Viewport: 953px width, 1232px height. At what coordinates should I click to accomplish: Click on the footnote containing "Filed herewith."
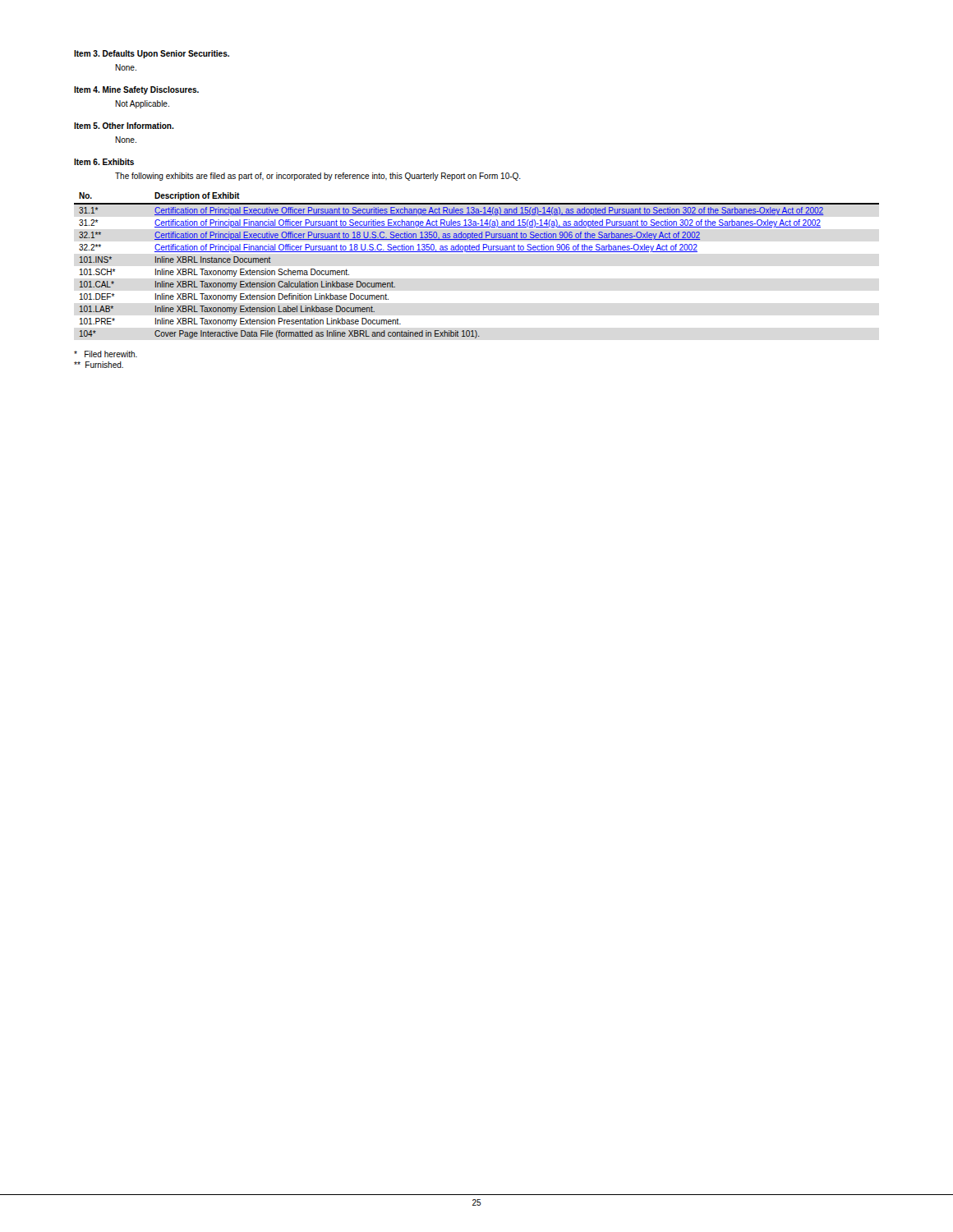pos(106,354)
